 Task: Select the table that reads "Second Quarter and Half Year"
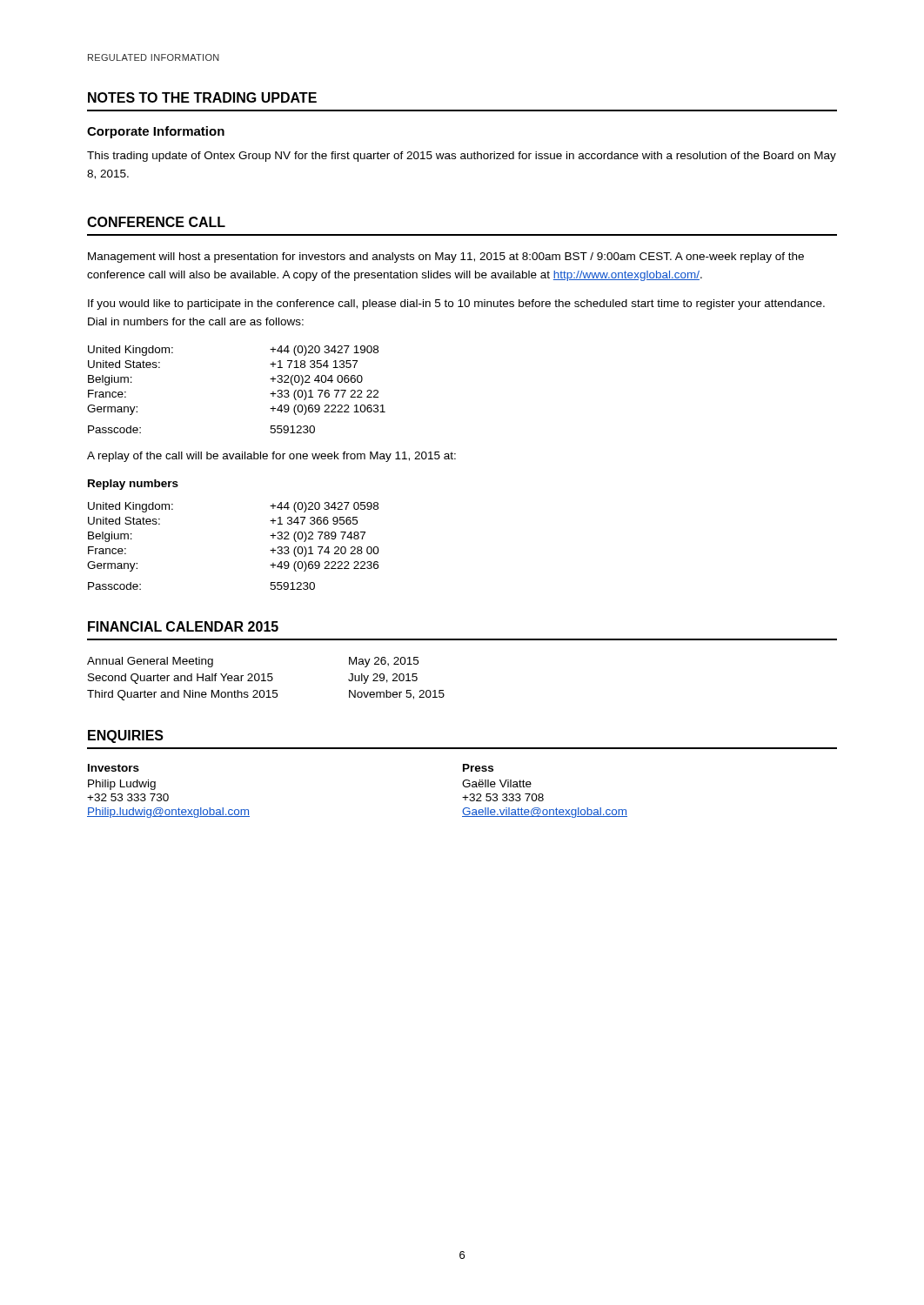click(x=462, y=678)
